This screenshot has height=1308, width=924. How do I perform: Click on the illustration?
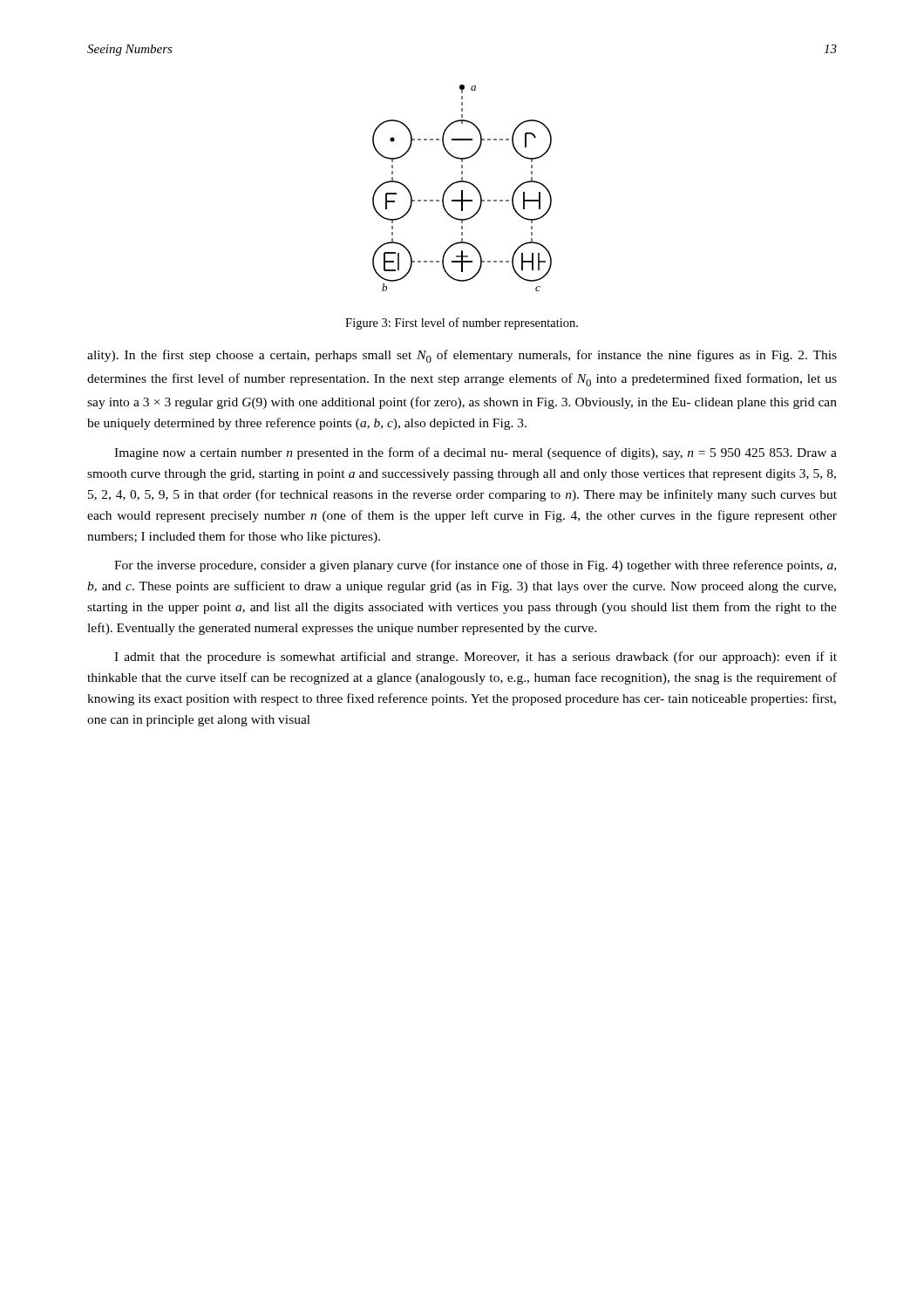click(x=462, y=206)
